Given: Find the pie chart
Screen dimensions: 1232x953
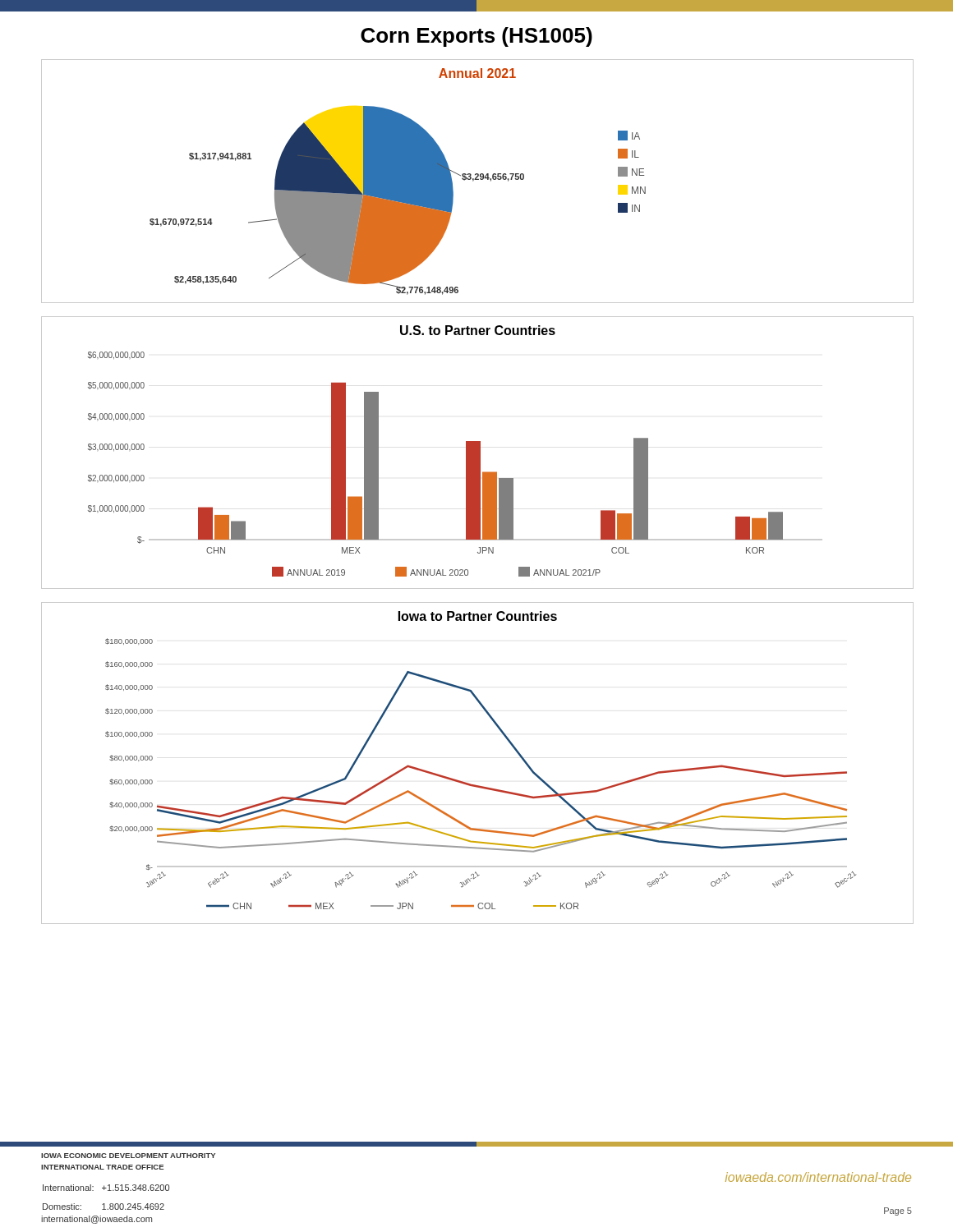Looking at the screenshot, I should [x=477, y=181].
